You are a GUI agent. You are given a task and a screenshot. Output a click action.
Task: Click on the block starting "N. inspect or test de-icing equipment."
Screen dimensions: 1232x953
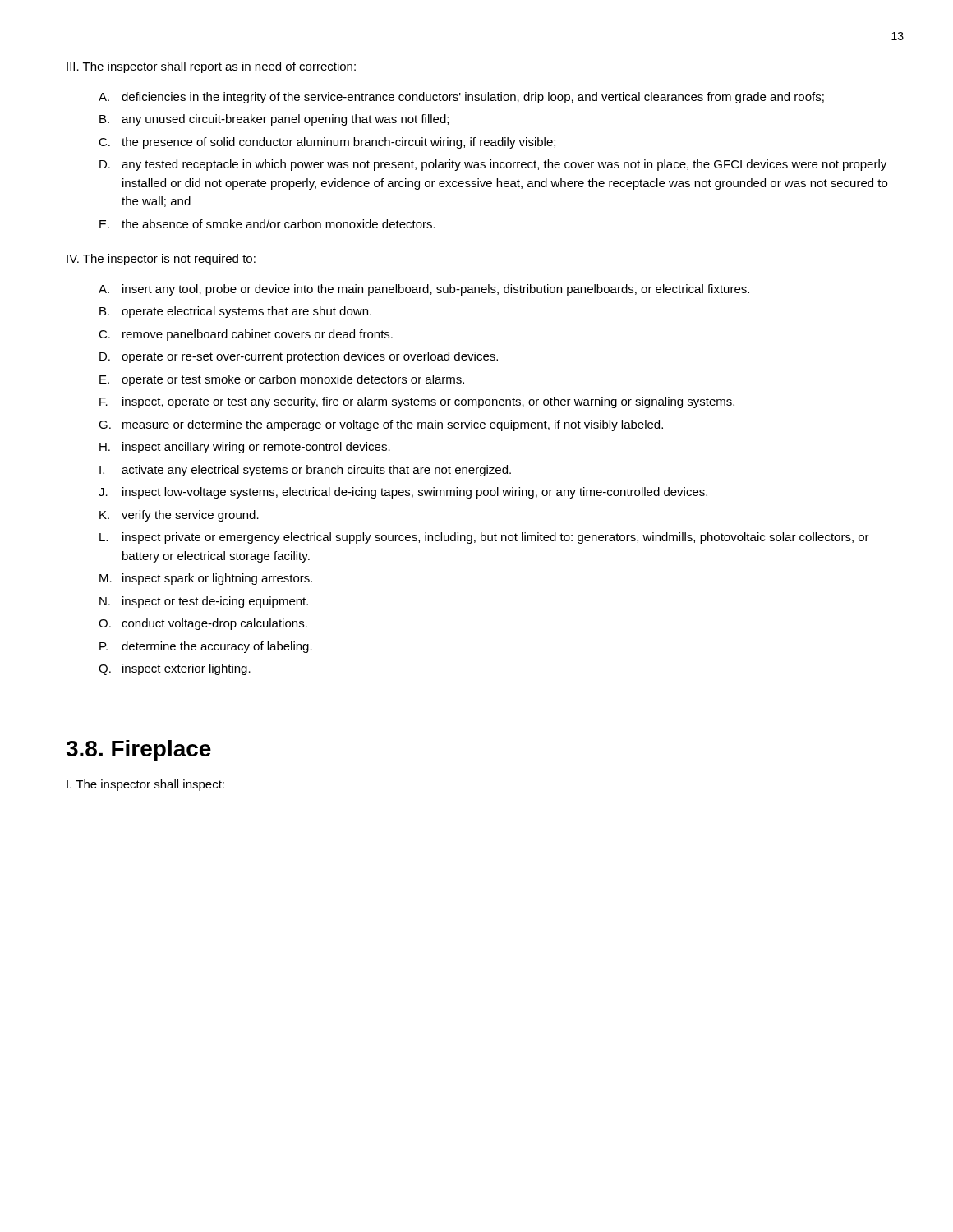click(x=204, y=602)
